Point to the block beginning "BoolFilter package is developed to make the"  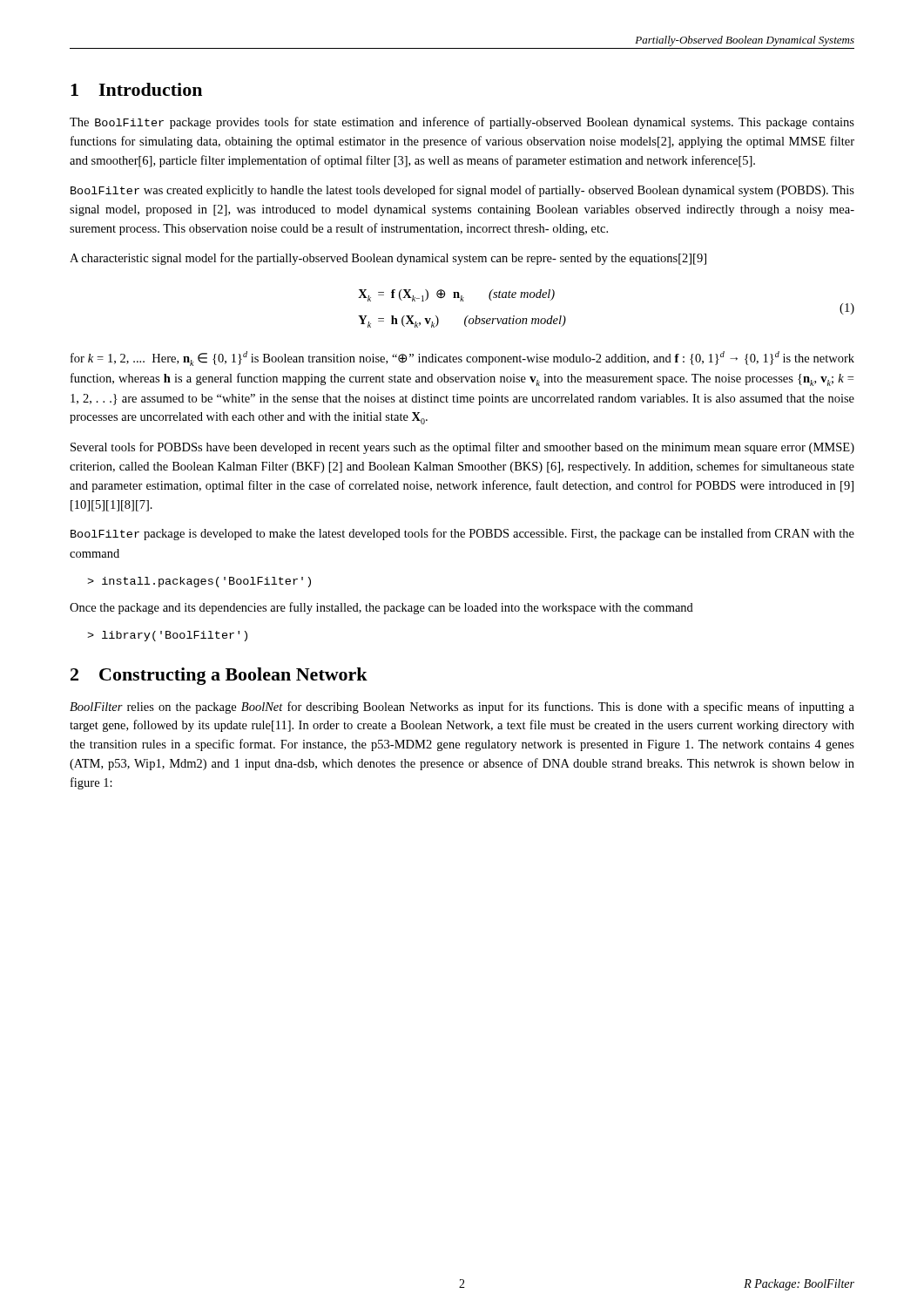(462, 544)
